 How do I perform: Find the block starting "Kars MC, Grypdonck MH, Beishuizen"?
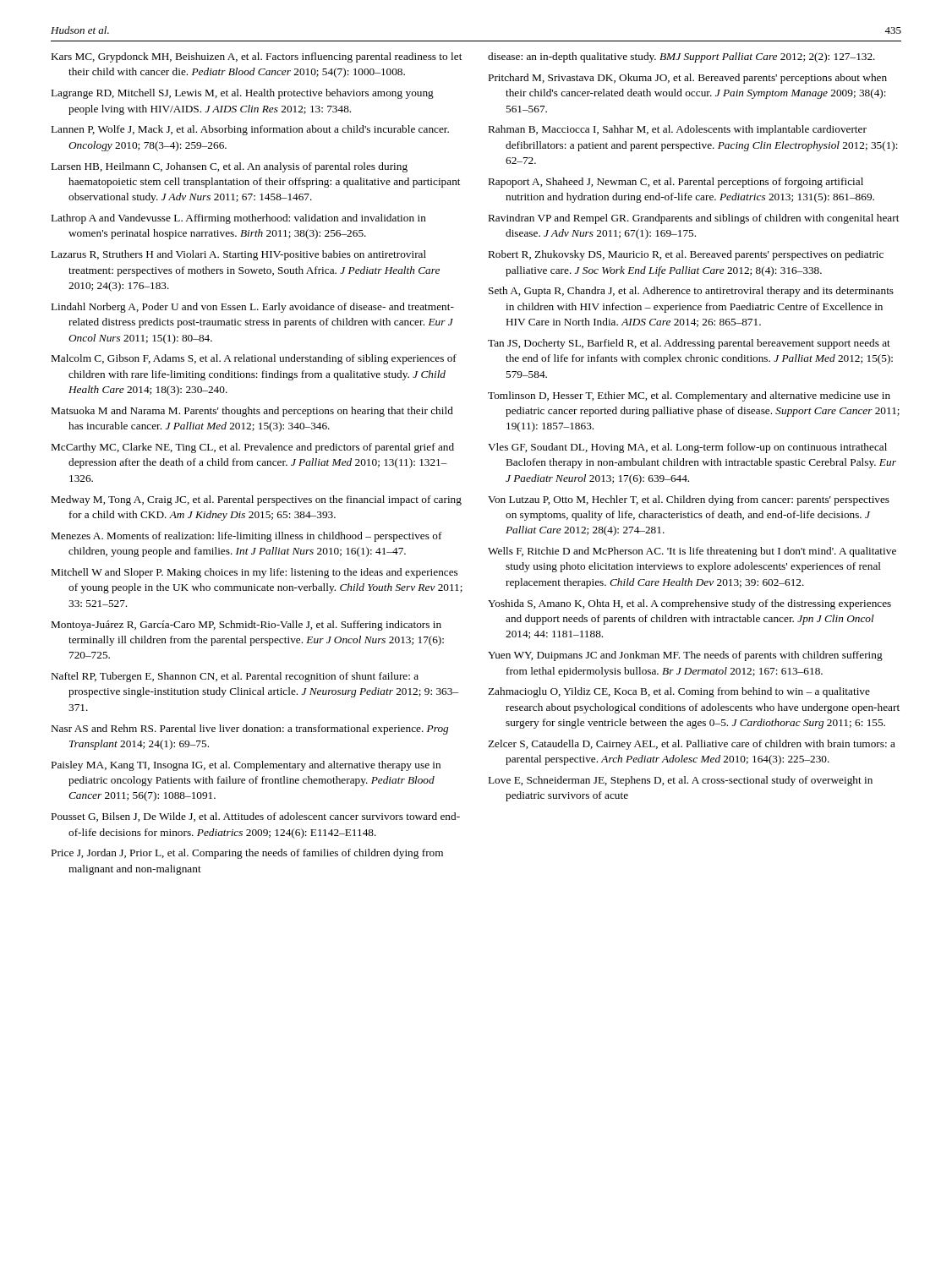pos(256,64)
